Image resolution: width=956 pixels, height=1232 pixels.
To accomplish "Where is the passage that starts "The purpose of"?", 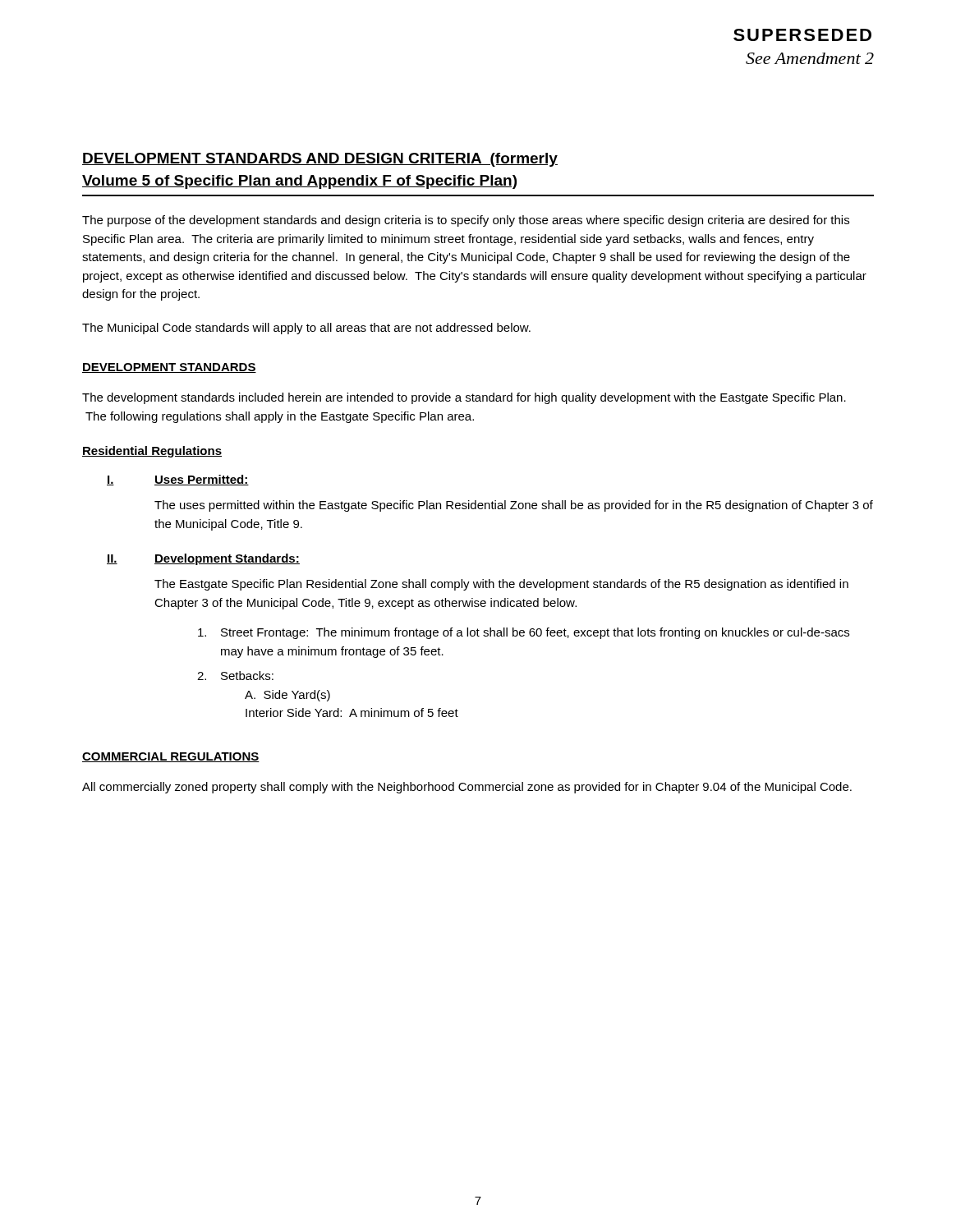I will click(x=474, y=257).
